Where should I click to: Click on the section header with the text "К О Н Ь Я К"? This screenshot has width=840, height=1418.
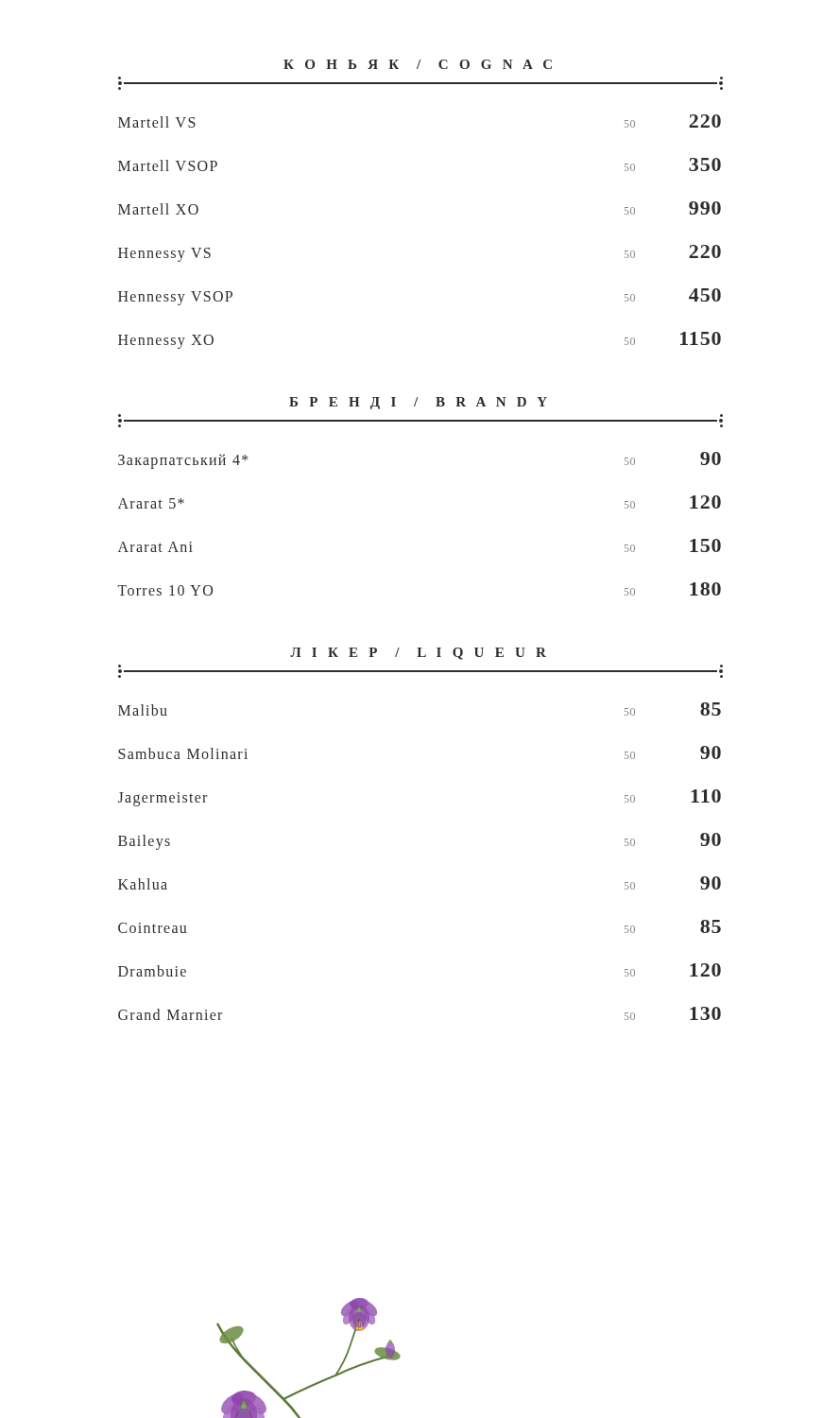420,64
